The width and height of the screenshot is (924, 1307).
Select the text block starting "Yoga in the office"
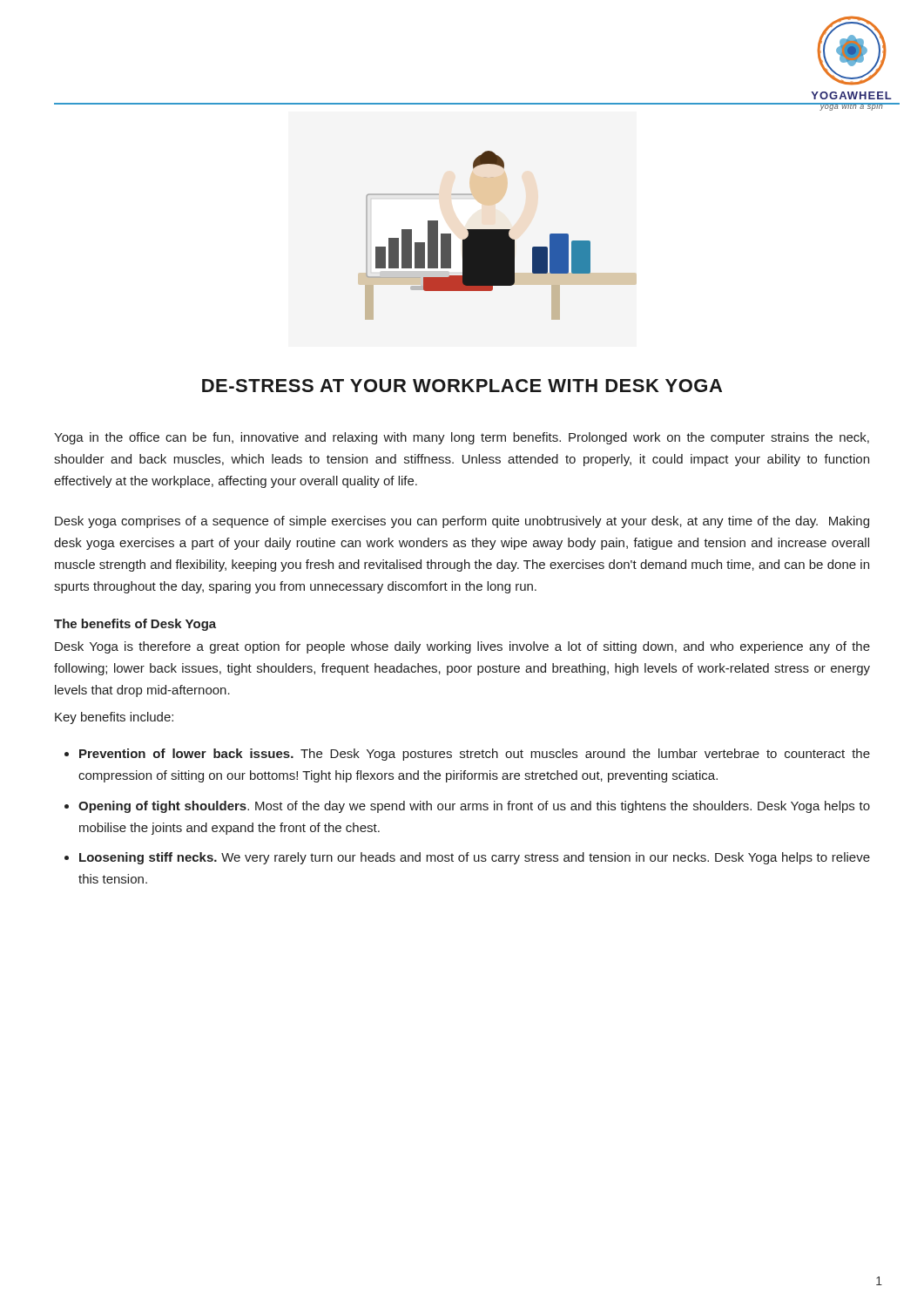coord(462,459)
